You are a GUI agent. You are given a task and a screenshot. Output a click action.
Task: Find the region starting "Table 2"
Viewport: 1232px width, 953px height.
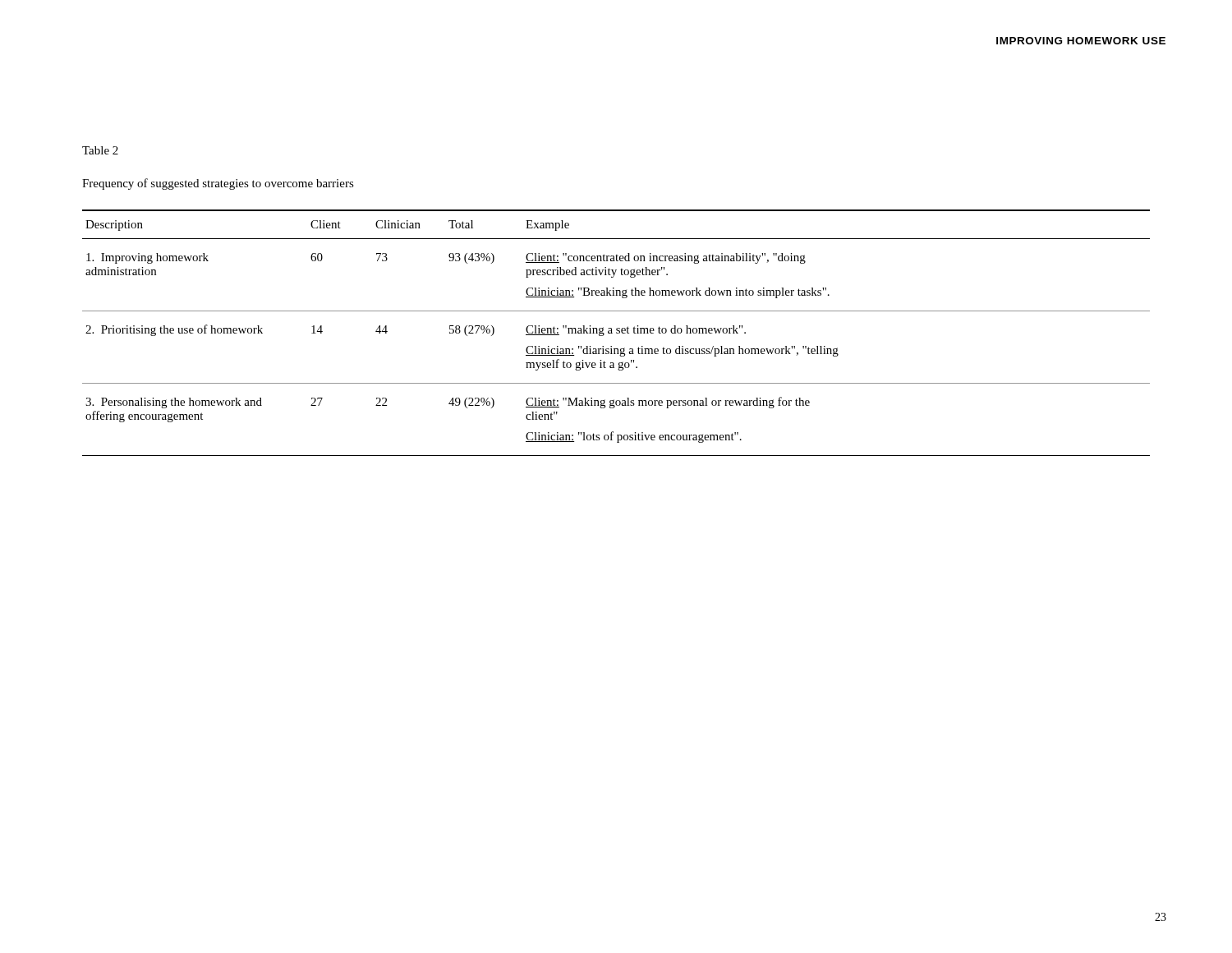coord(100,150)
